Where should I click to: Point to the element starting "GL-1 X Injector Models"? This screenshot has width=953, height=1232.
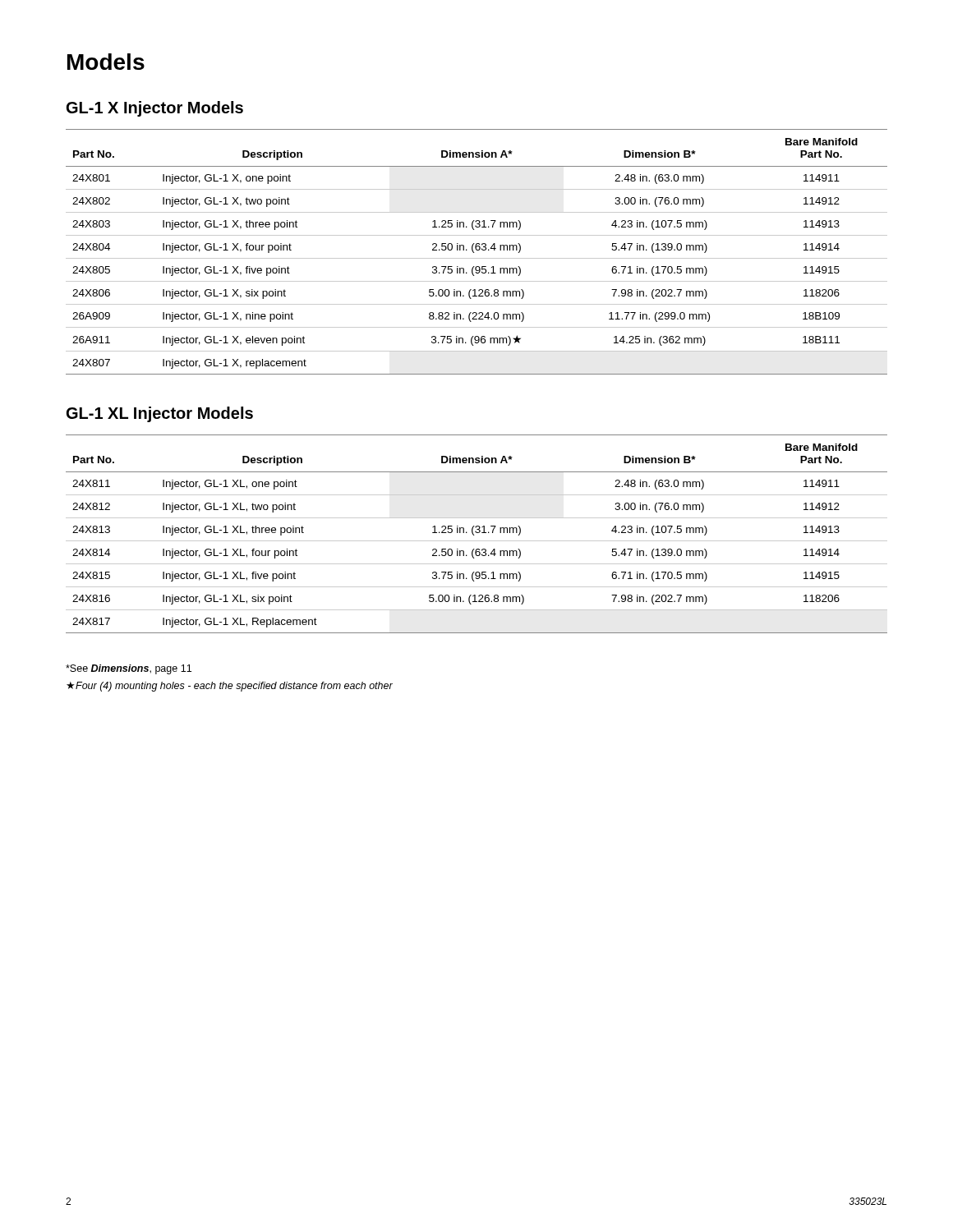[x=155, y=108]
